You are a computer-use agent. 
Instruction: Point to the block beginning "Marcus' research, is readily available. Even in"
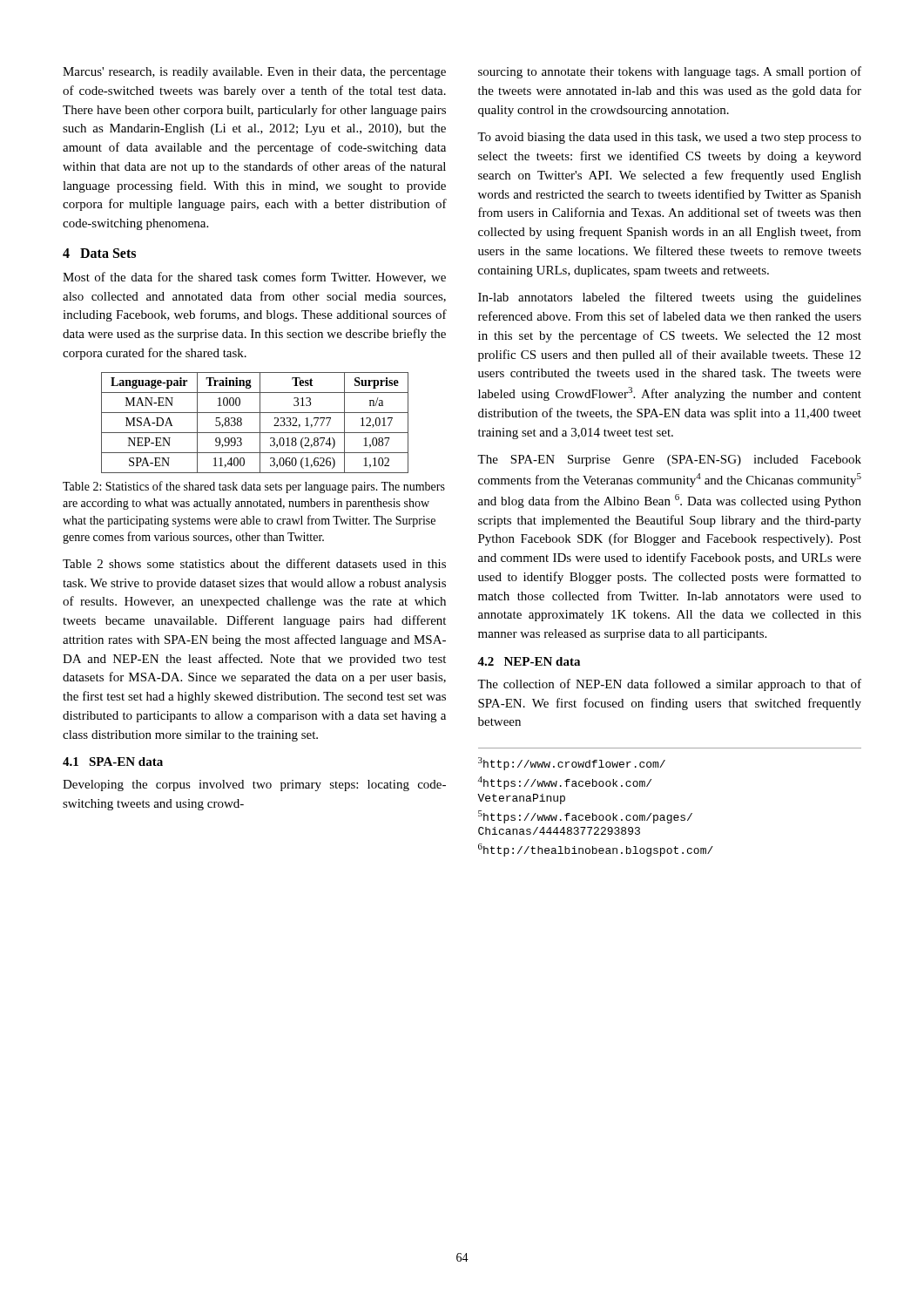click(255, 148)
